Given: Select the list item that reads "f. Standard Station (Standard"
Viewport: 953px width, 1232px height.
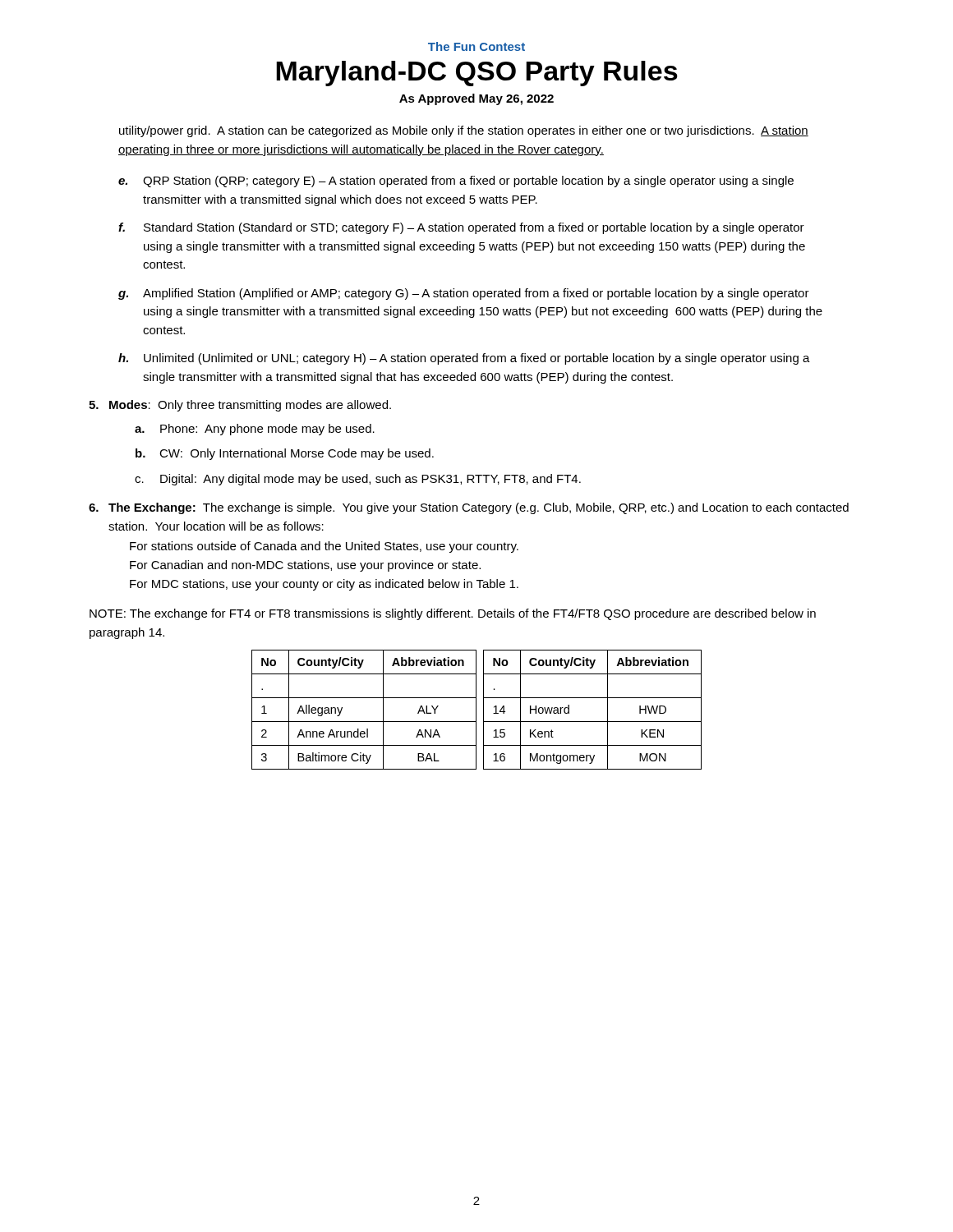Looking at the screenshot, I should [476, 246].
